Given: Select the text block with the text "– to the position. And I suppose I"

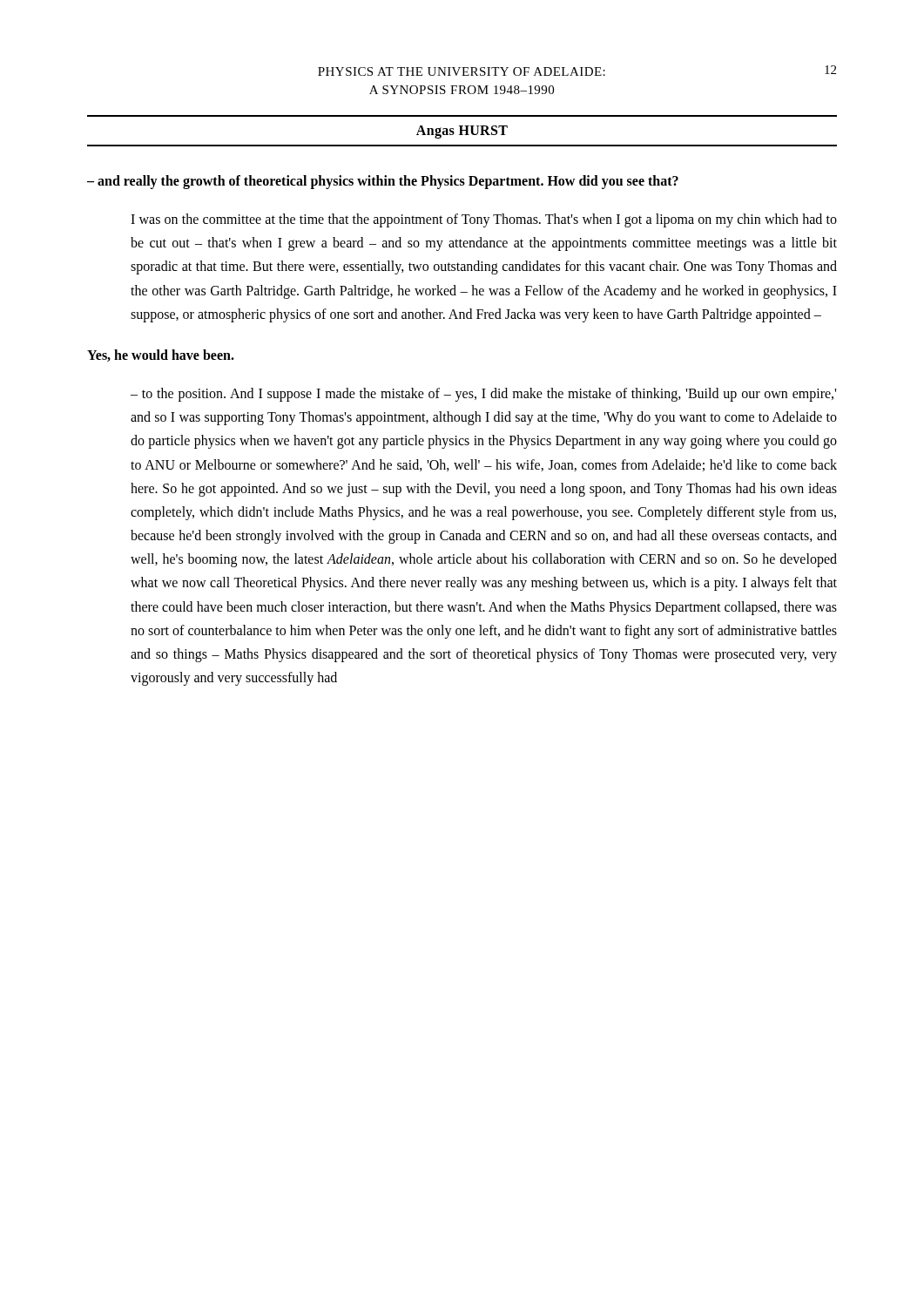Looking at the screenshot, I should pyautogui.click(x=484, y=535).
